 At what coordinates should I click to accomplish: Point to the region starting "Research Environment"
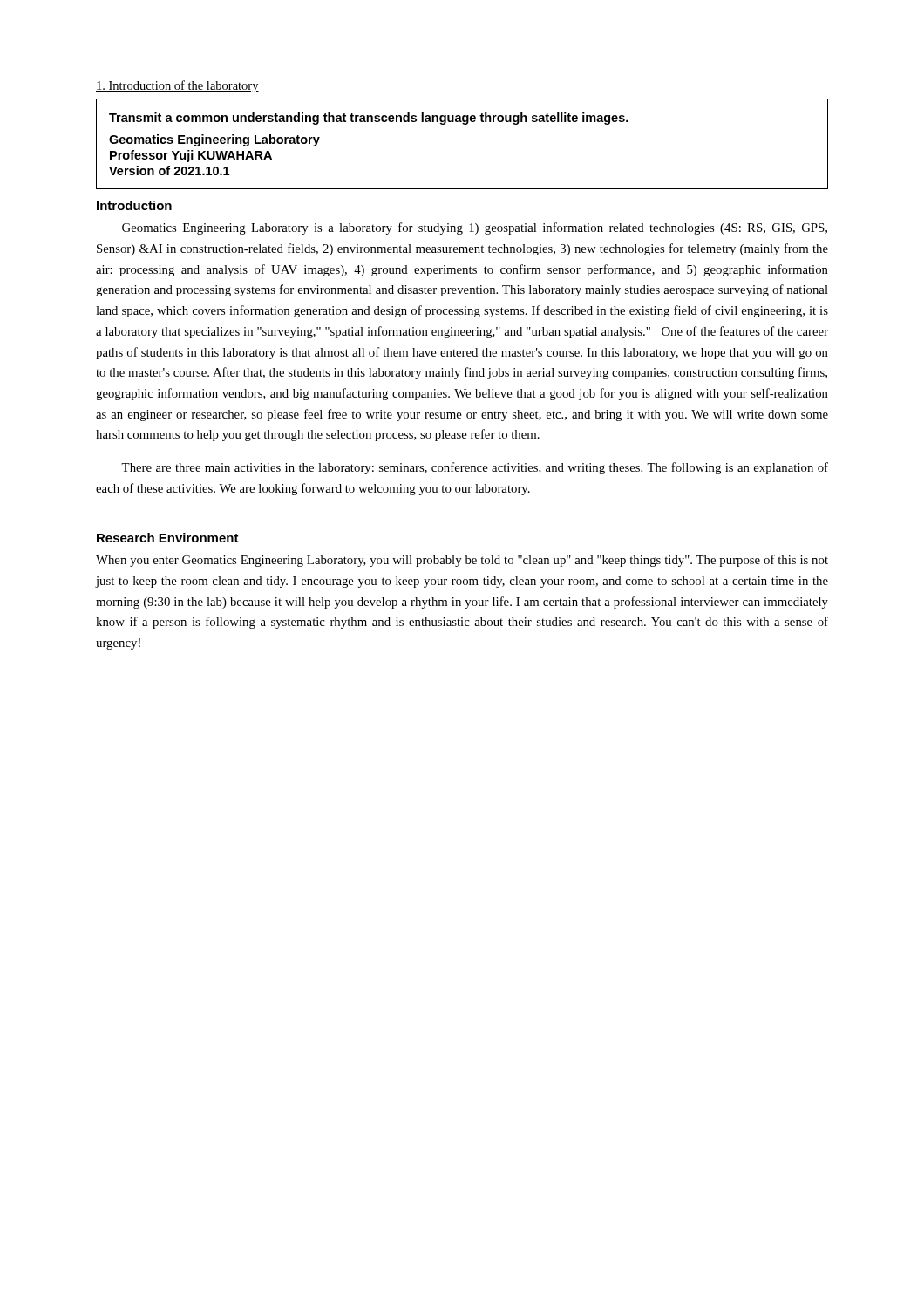(x=167, y=538)
